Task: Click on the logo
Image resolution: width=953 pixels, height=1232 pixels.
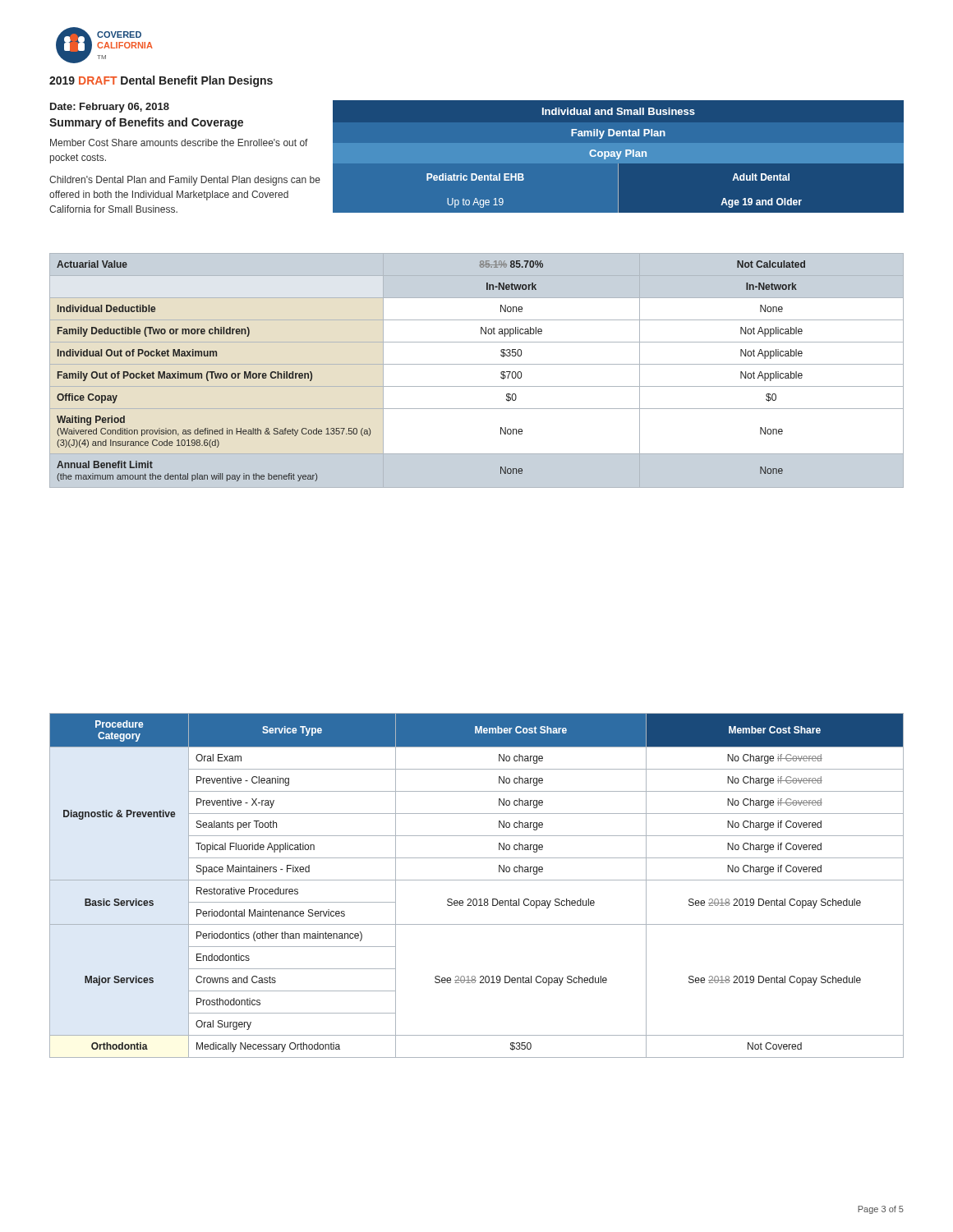Action: [103, 47]
